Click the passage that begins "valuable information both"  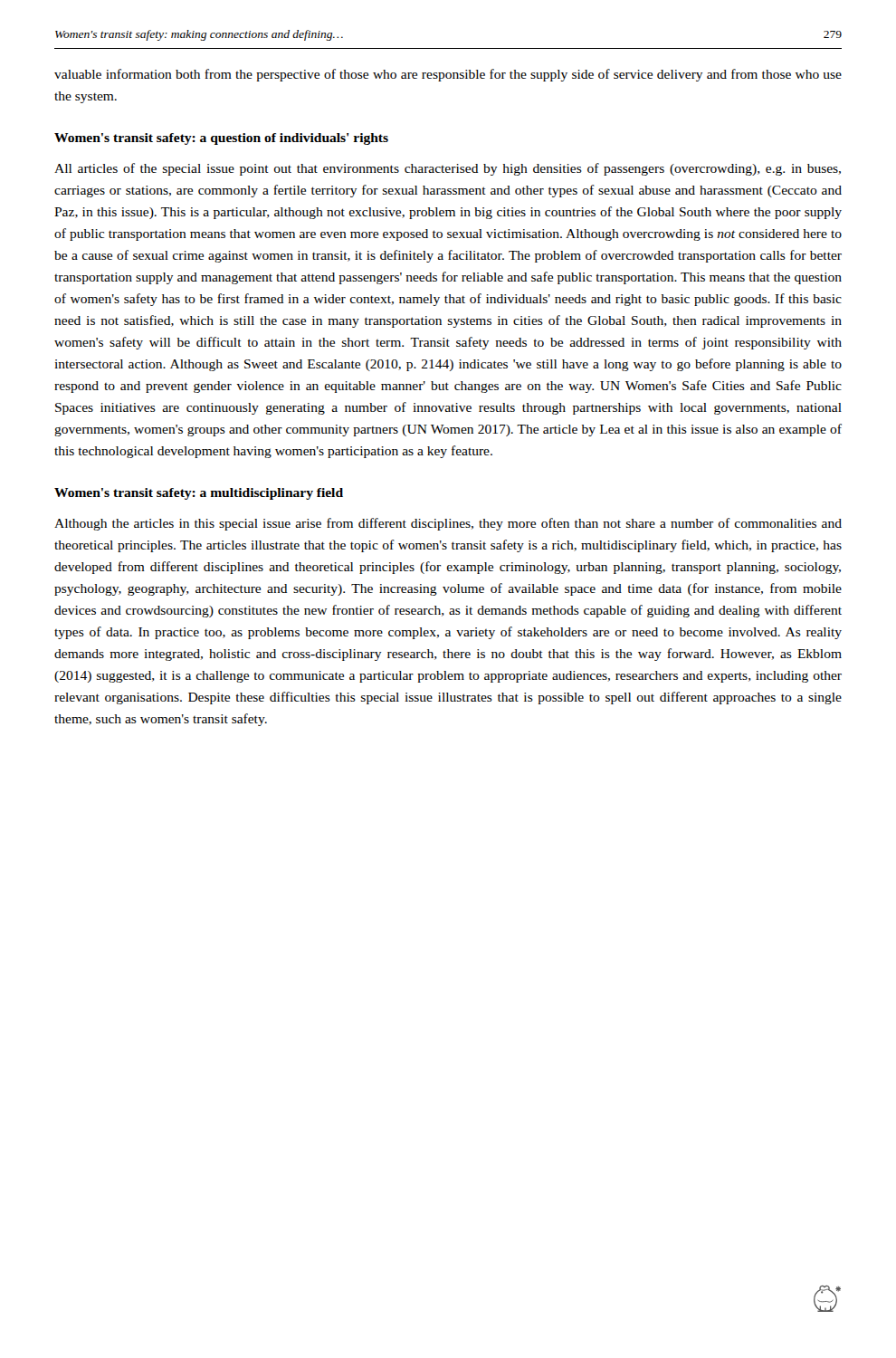[x=448, y=85]
